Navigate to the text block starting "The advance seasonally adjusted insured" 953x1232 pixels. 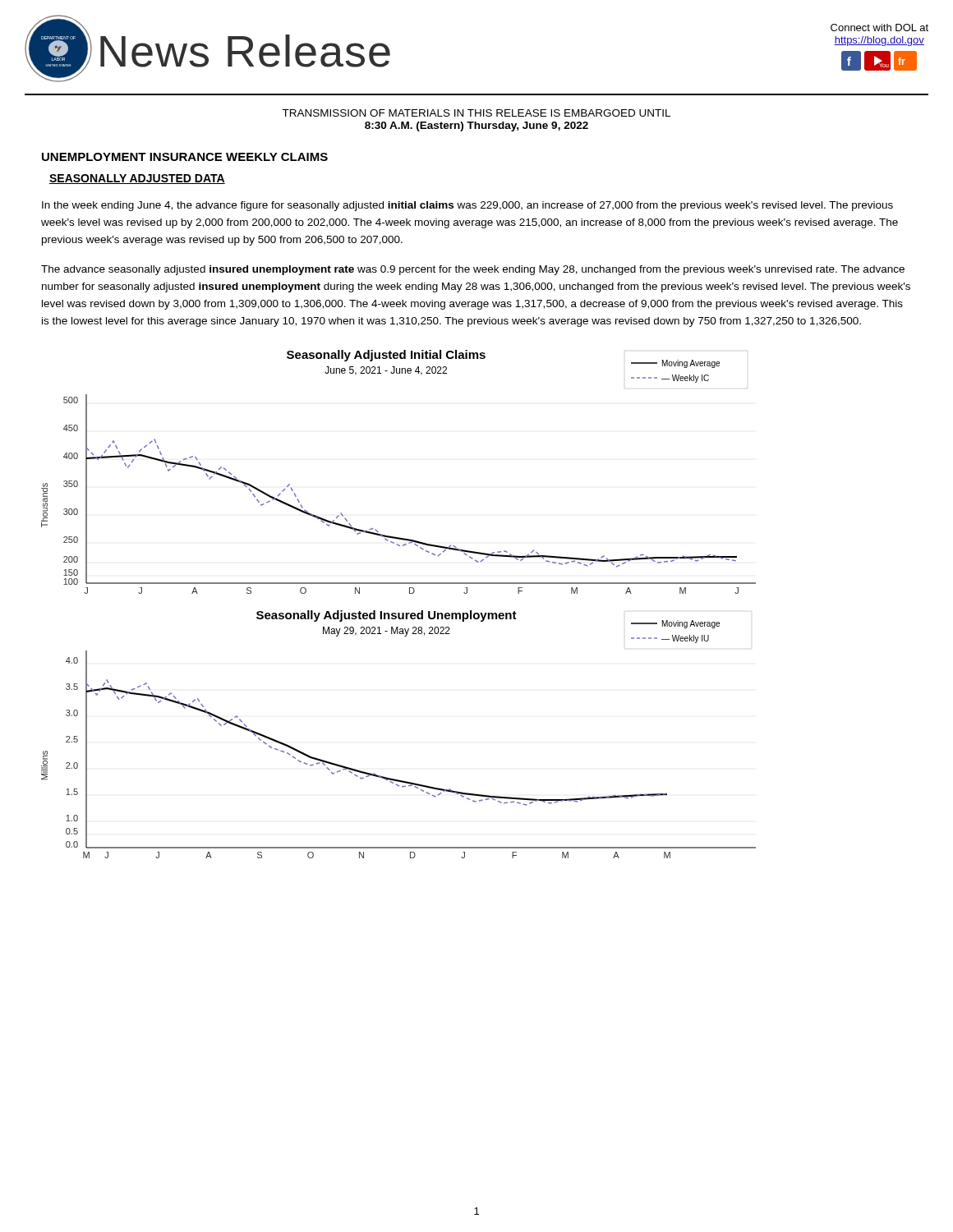click(x=476, y=295)
